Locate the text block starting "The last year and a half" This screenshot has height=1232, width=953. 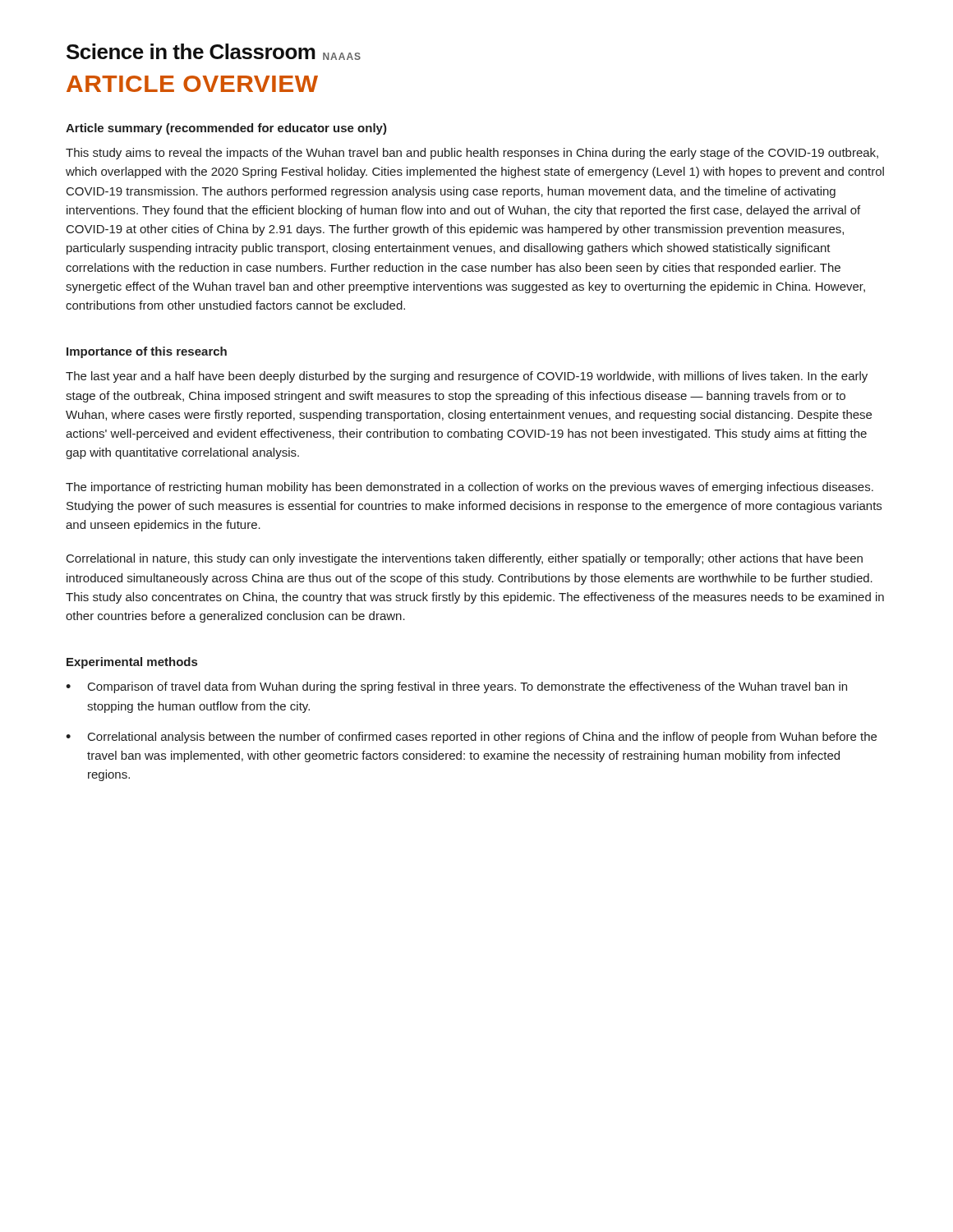coord(469,414)
